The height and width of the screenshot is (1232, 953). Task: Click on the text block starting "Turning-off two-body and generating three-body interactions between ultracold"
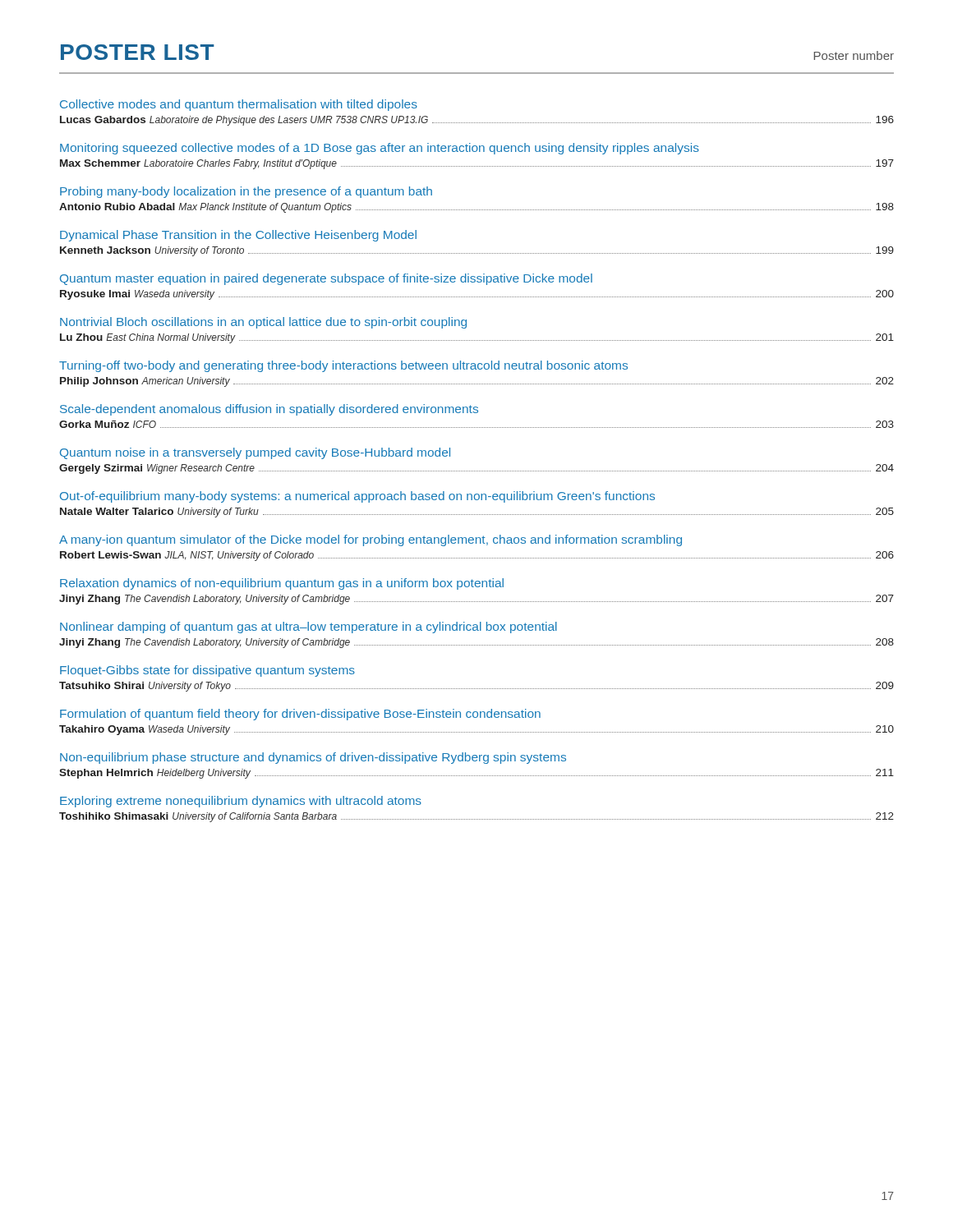pos(476,372)
